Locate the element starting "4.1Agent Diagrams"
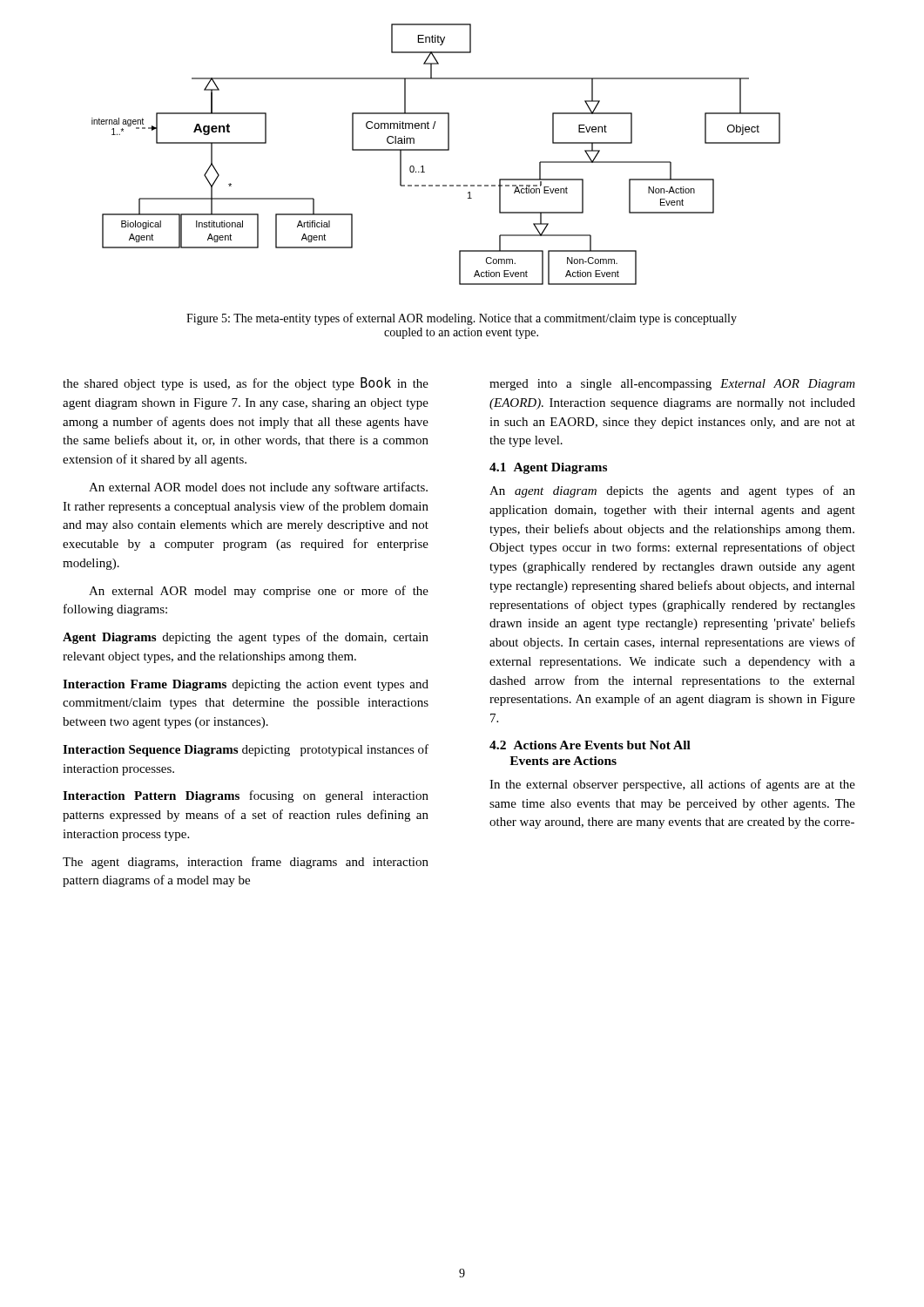Image resolution: width=924 pixels, height=1307 pixels. (548, 467)
